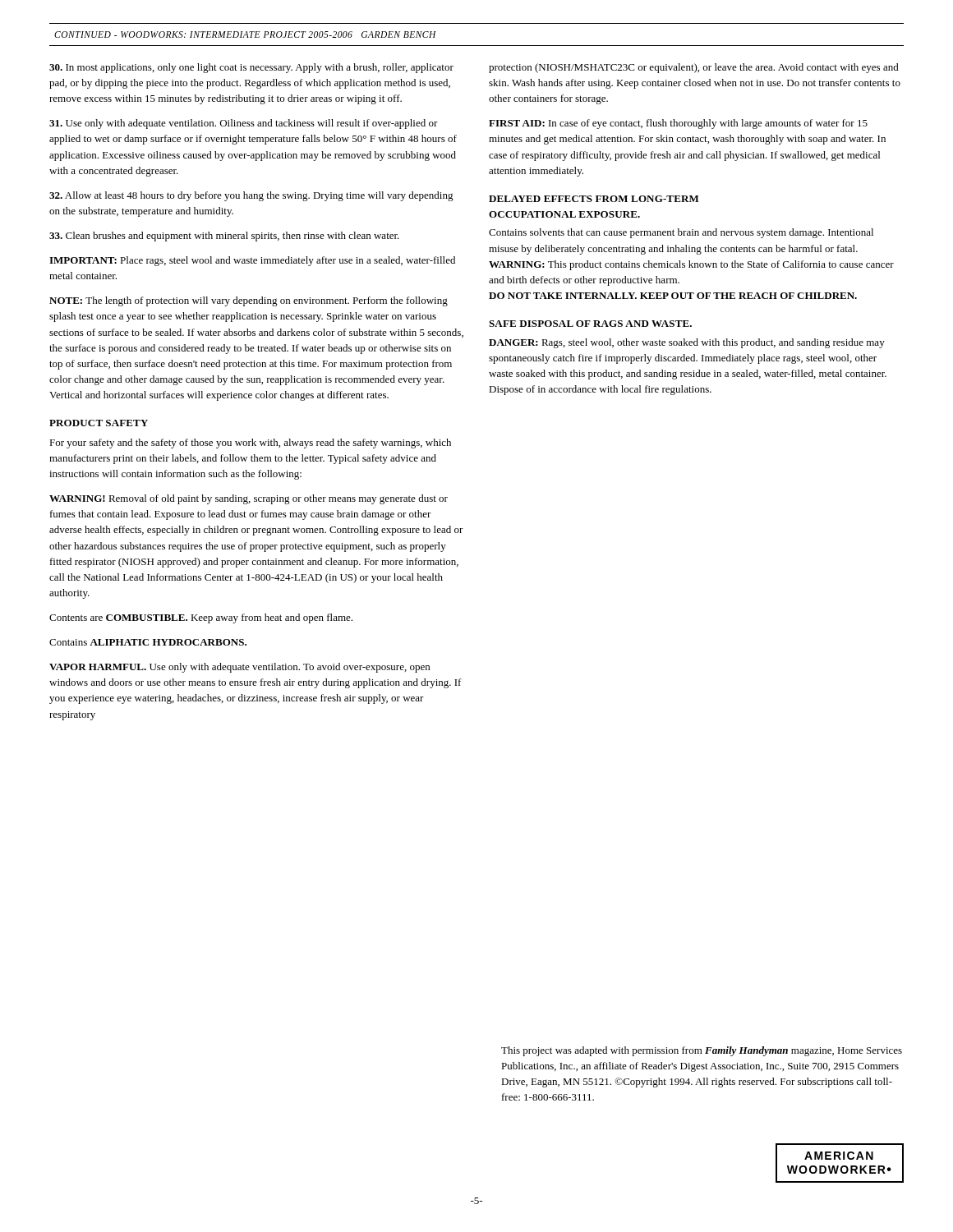This screenshot has height=1232, width=953.
Task: Where is the passage that starts "Clean brushes and"?
Action: pos(224,235)
